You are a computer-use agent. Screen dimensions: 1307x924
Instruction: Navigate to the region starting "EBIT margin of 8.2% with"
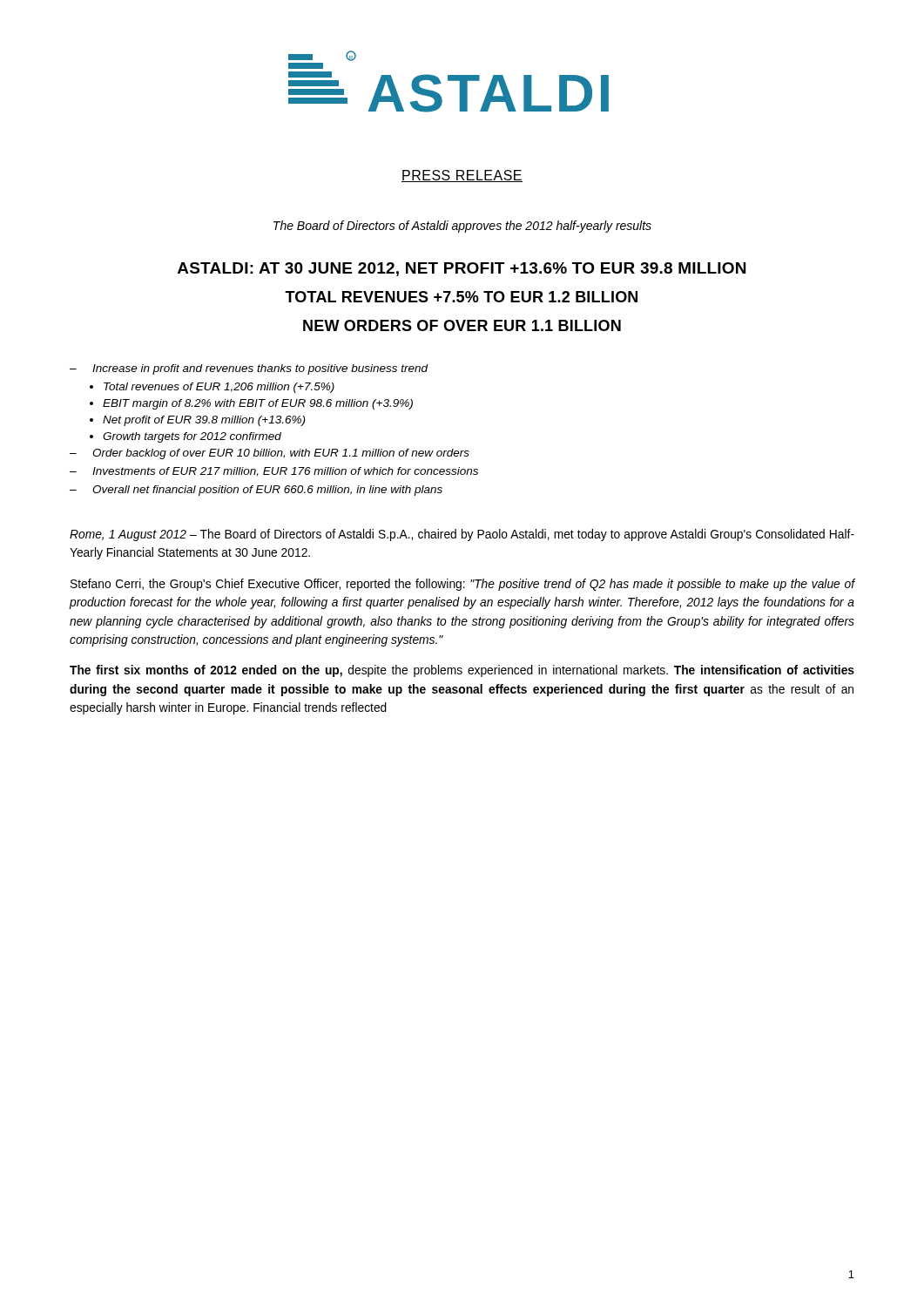point(258,403)
